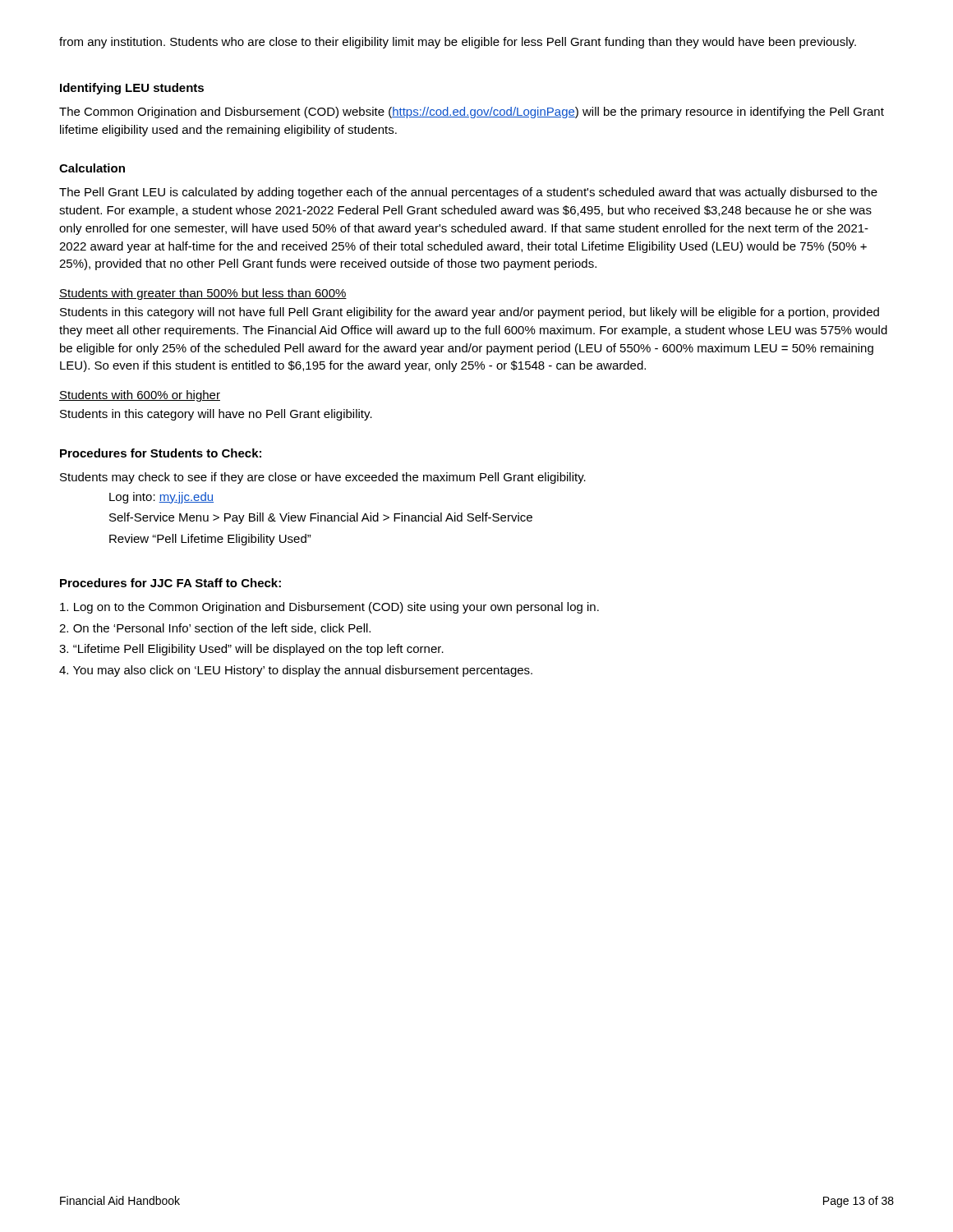The width and height of the screenshot is (953, 1232).
Task: Point to the passage starting "Procedures for JJC FA"
Action: click(x=171, y=583)
